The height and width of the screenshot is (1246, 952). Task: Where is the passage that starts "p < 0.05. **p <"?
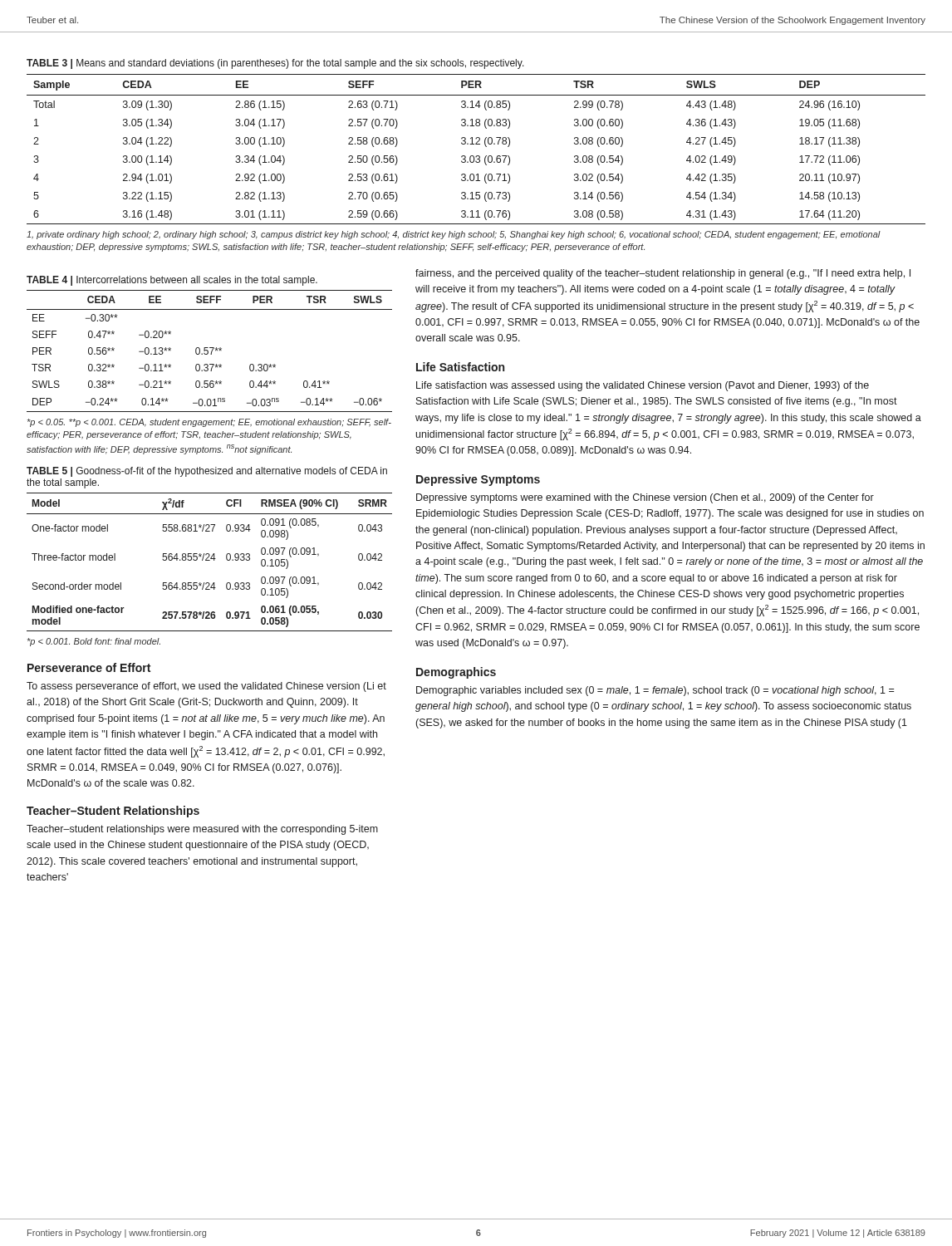click(209, 436)
